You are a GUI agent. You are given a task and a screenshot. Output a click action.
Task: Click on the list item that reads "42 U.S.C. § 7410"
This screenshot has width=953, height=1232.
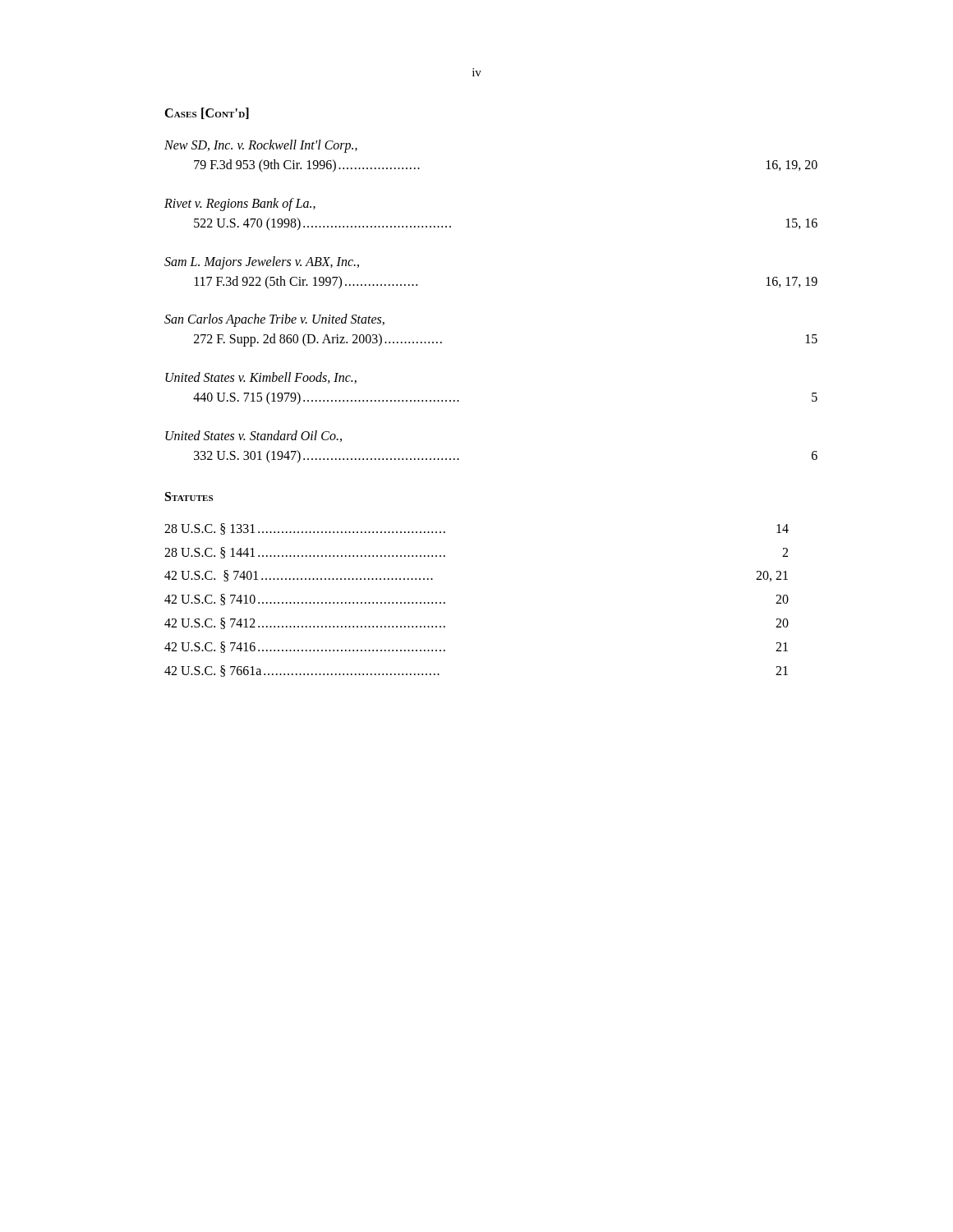206,599
